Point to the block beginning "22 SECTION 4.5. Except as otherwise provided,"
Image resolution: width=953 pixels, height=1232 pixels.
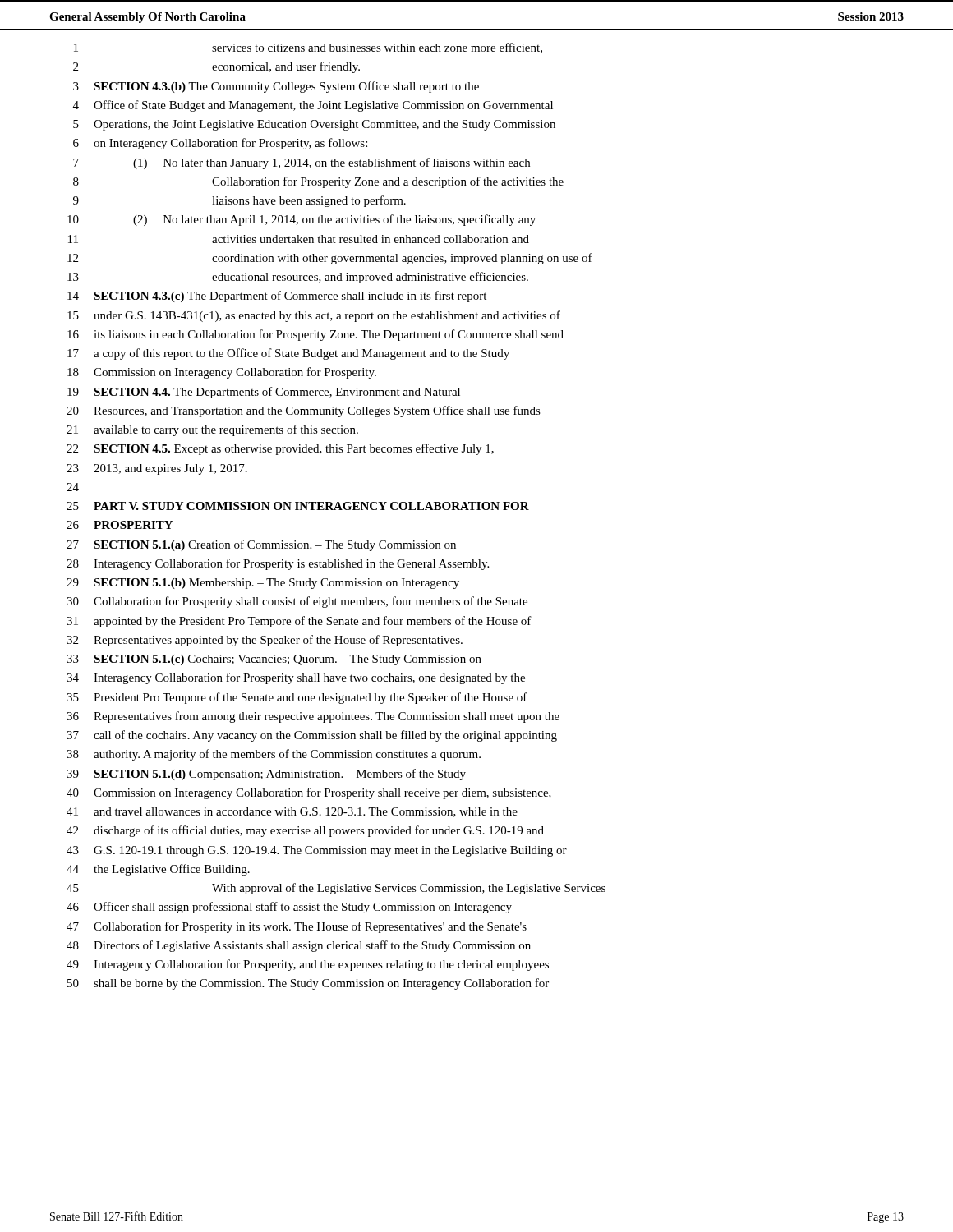click(x=280, y=449)
